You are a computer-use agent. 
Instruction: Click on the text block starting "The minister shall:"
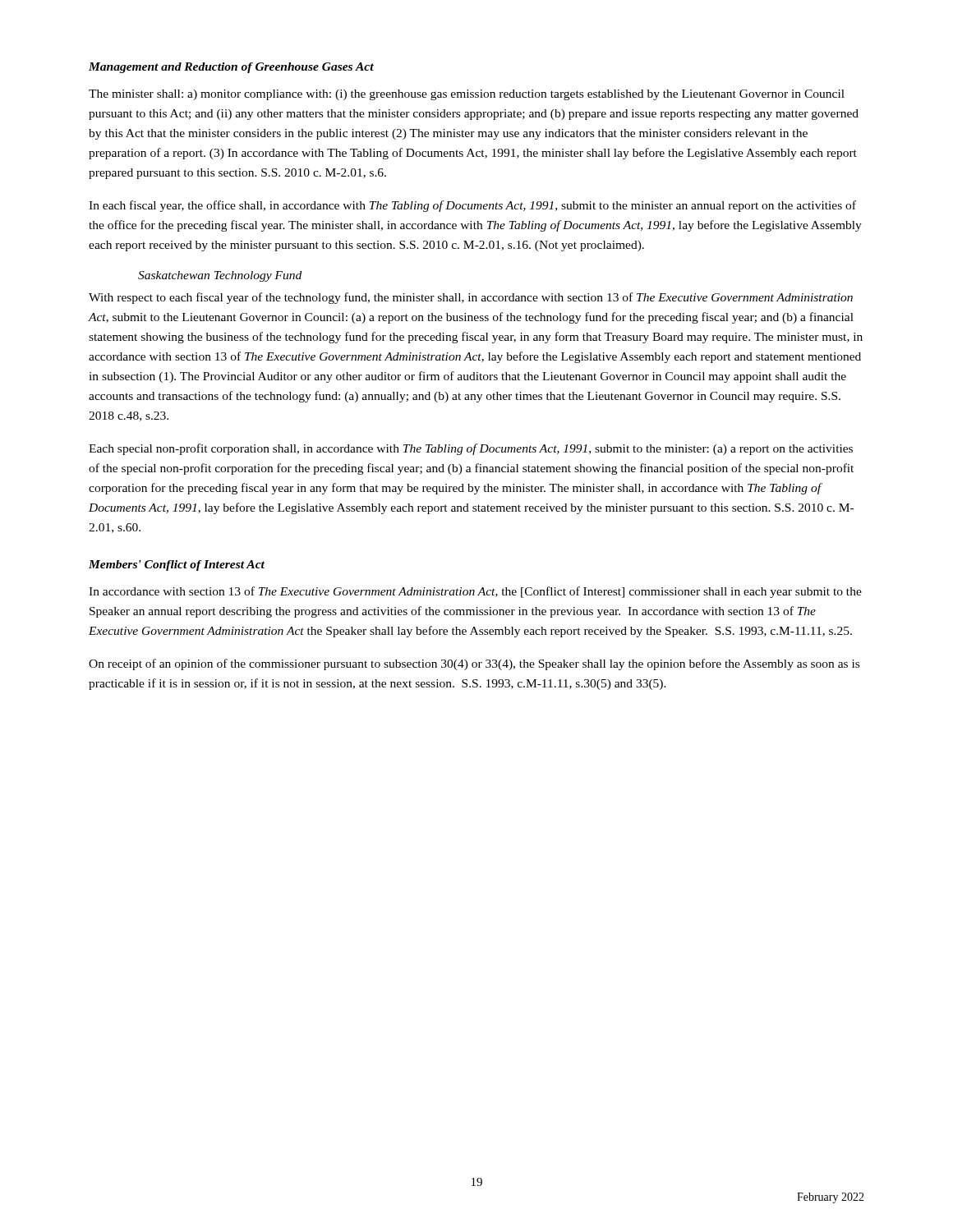tap(476, 133)
